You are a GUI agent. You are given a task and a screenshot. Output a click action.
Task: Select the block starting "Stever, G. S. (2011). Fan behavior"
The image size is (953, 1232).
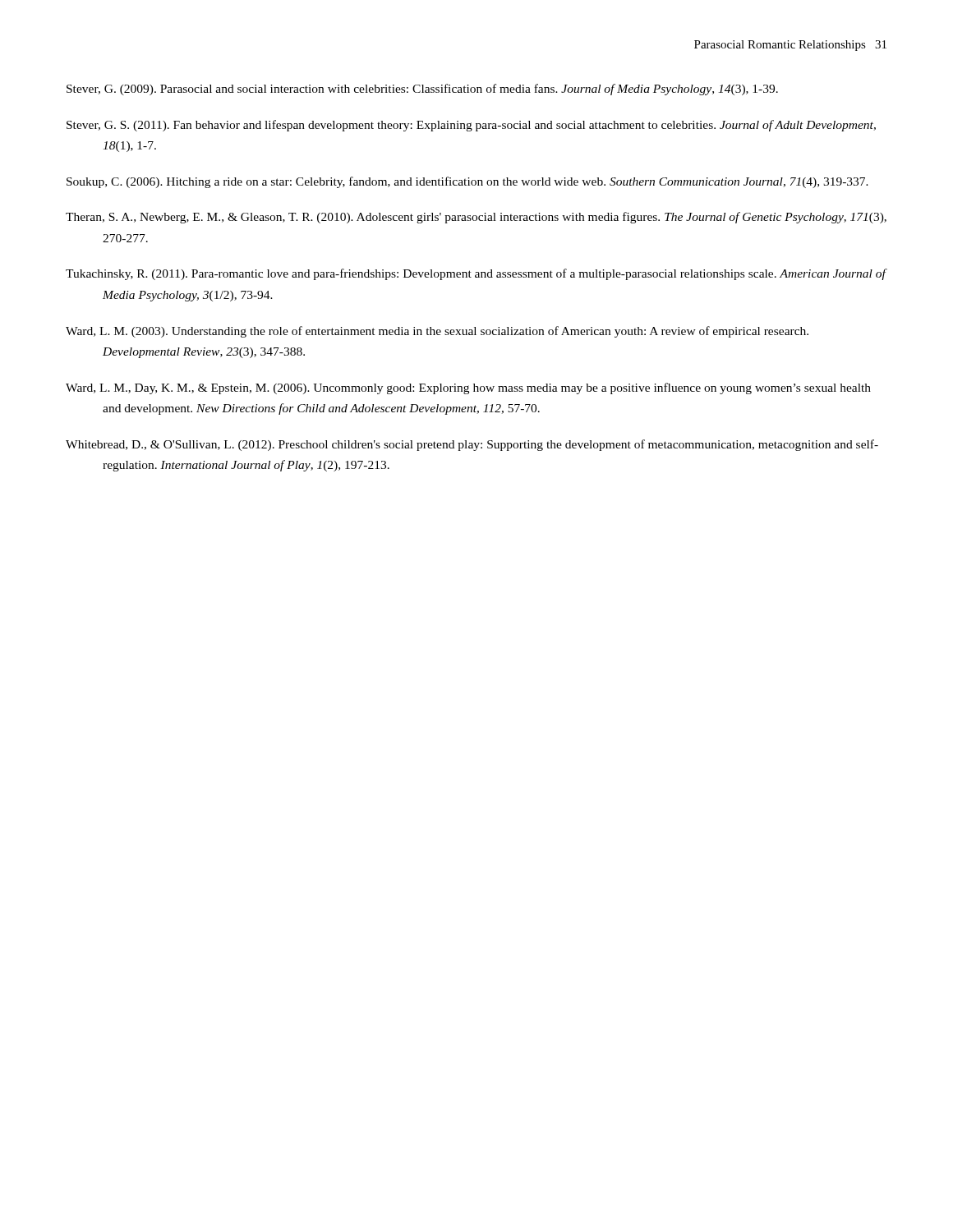[471, 135]
